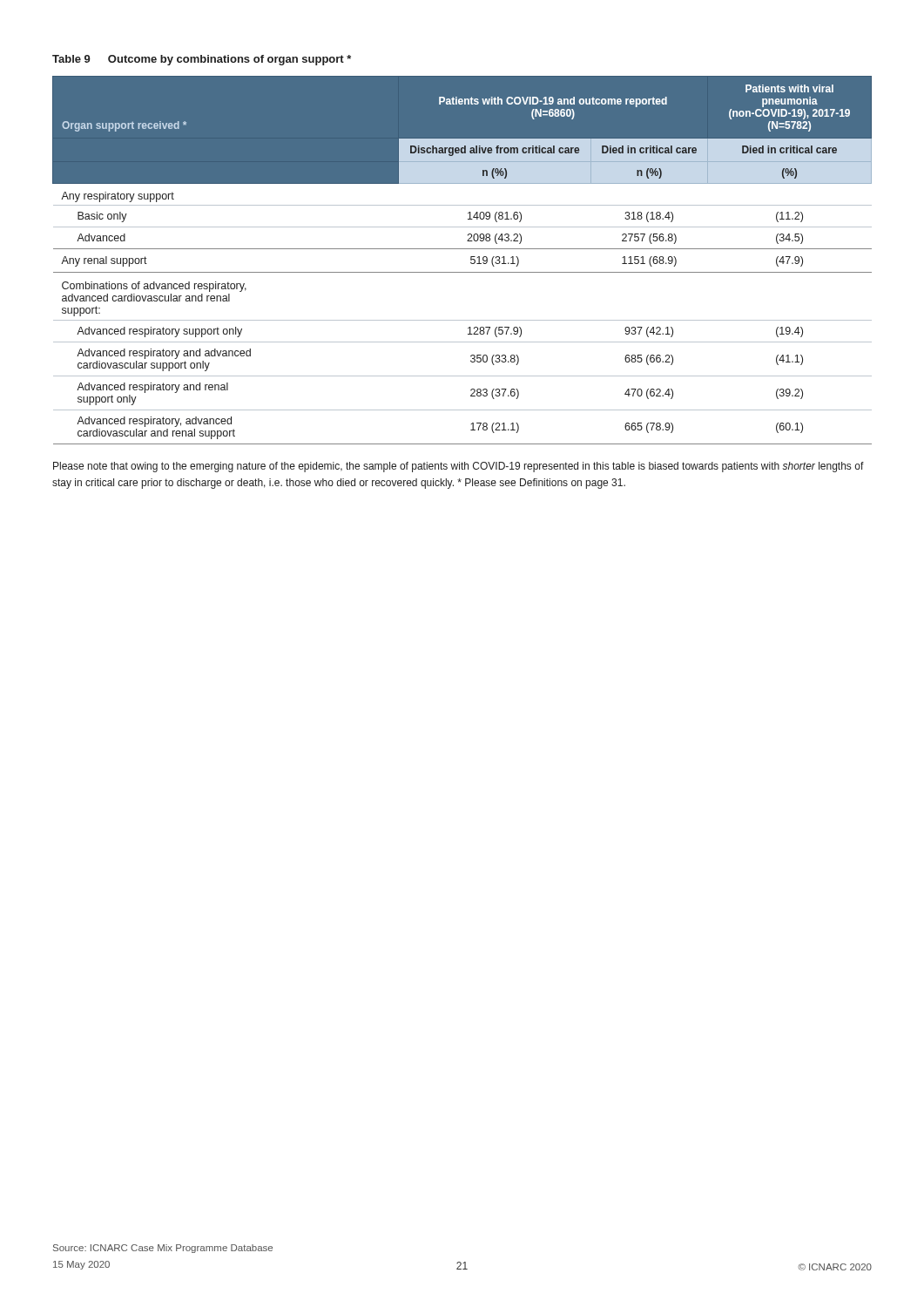Find the block starting "Table 9 Outcome by combinations of organ"
The height and width of the screenshot is (1307, 924).
pyautogui.click(x=202, y=59)
